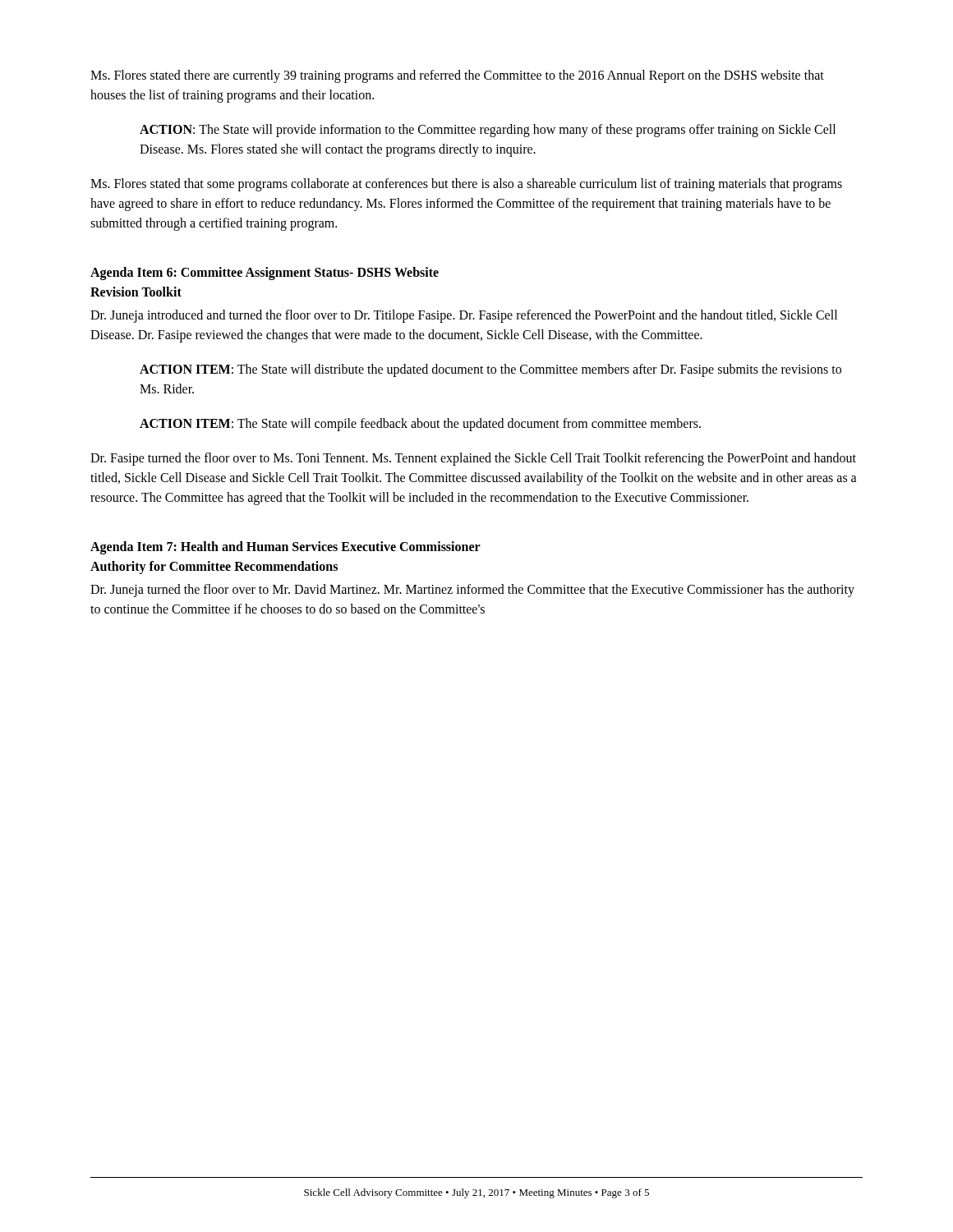Select the region starting "ACTION: The State will provide information"
The image size is (953, 1232).
[488, 139]
